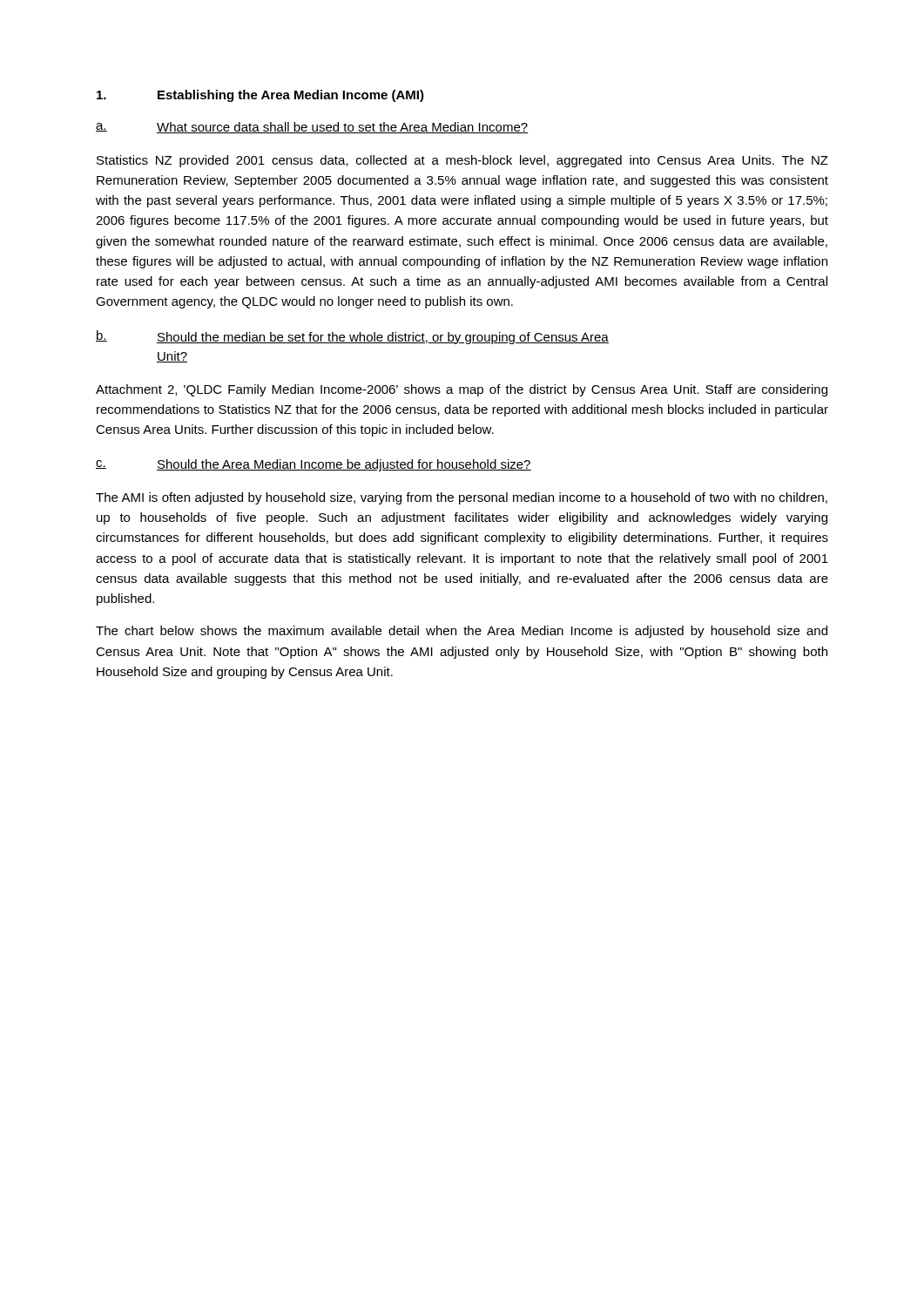Point to the block beginning "Attachment 2, 'QLDC Family Median"
This screenshot has height=1307, width=924.
462,409
